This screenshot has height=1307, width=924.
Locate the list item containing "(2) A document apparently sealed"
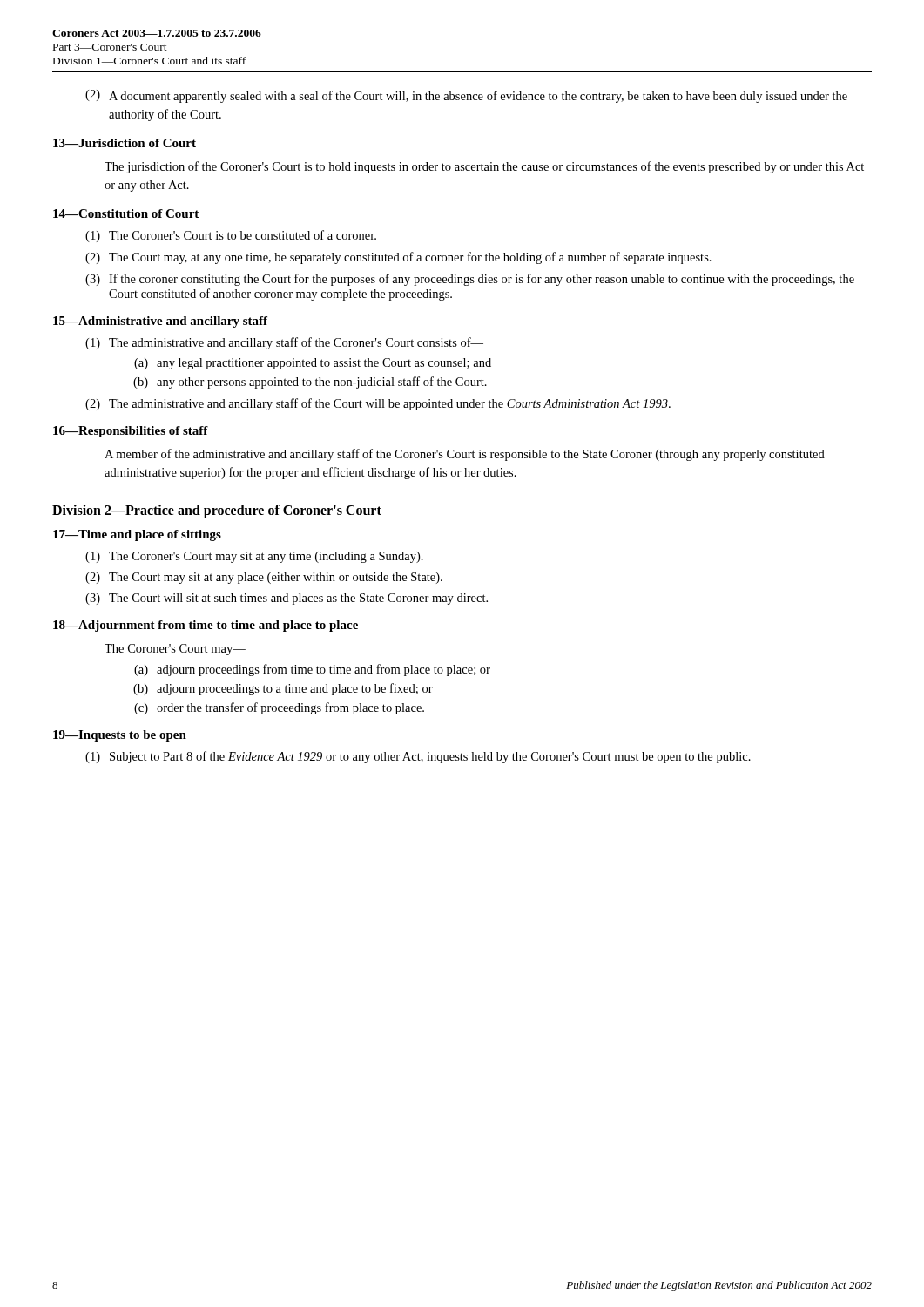462,105
